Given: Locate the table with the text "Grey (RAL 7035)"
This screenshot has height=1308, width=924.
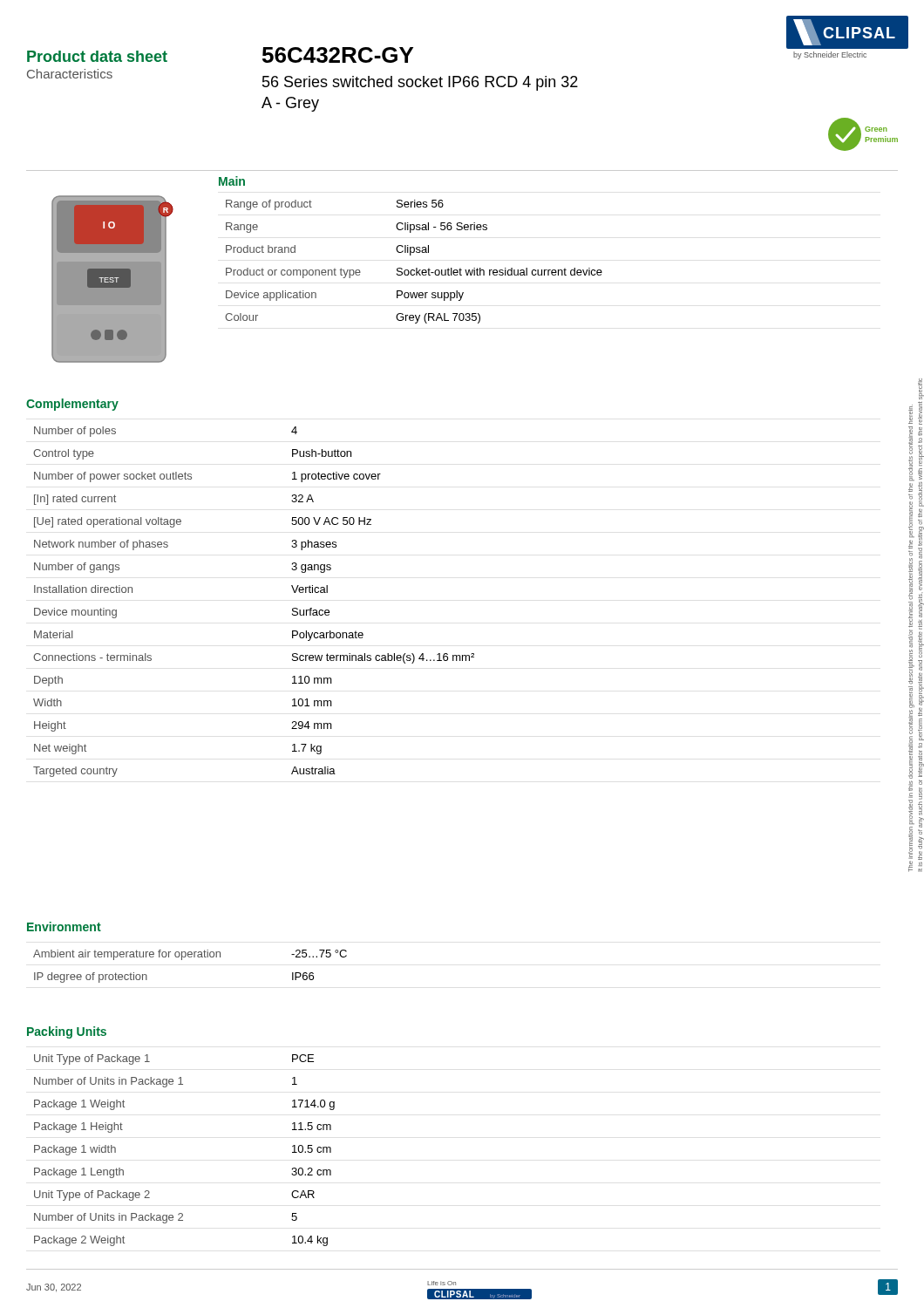Looking at the screenshot, I should (549, 252).
